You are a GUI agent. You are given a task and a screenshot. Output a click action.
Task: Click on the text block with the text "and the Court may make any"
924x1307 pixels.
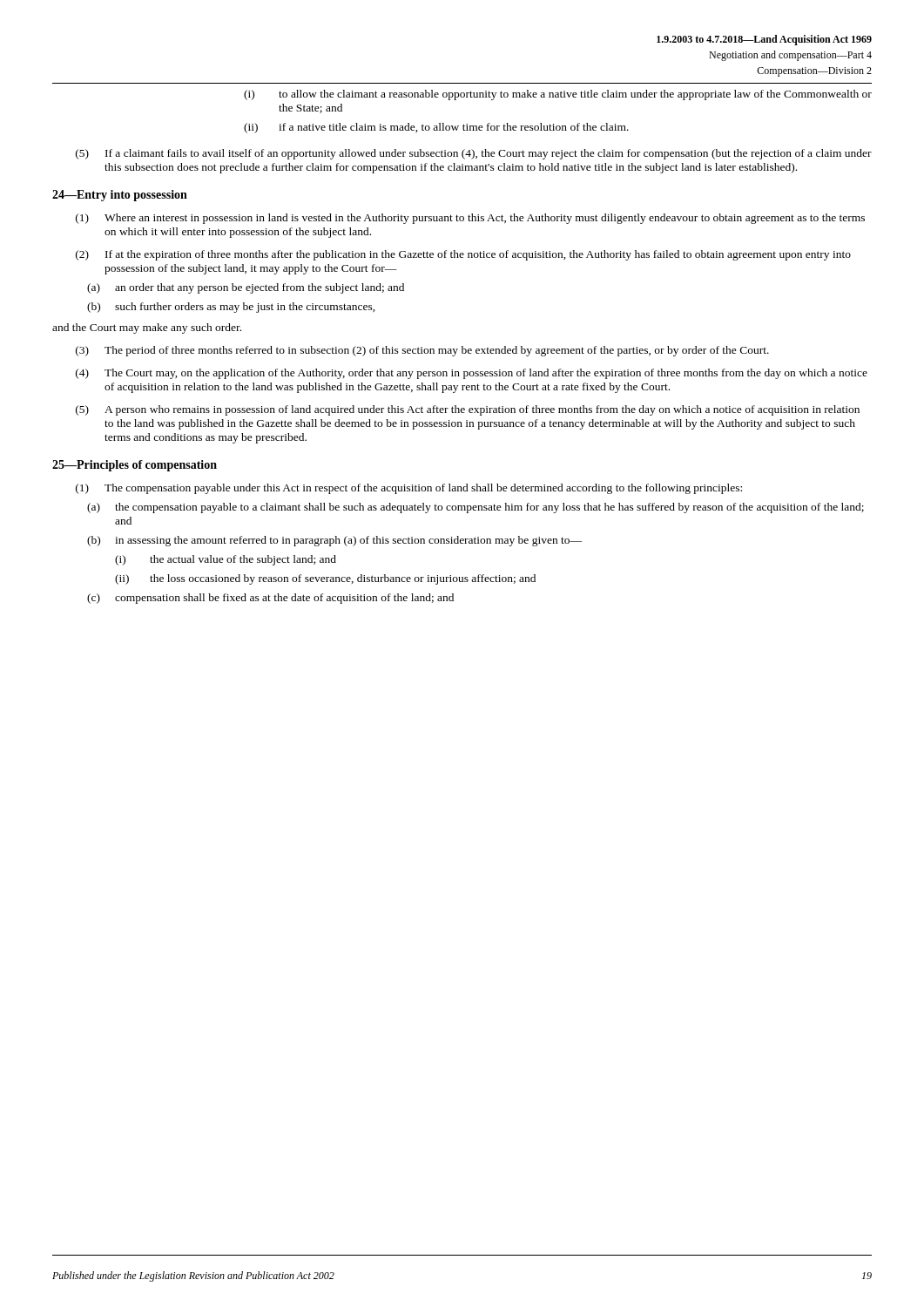[147, 327]
